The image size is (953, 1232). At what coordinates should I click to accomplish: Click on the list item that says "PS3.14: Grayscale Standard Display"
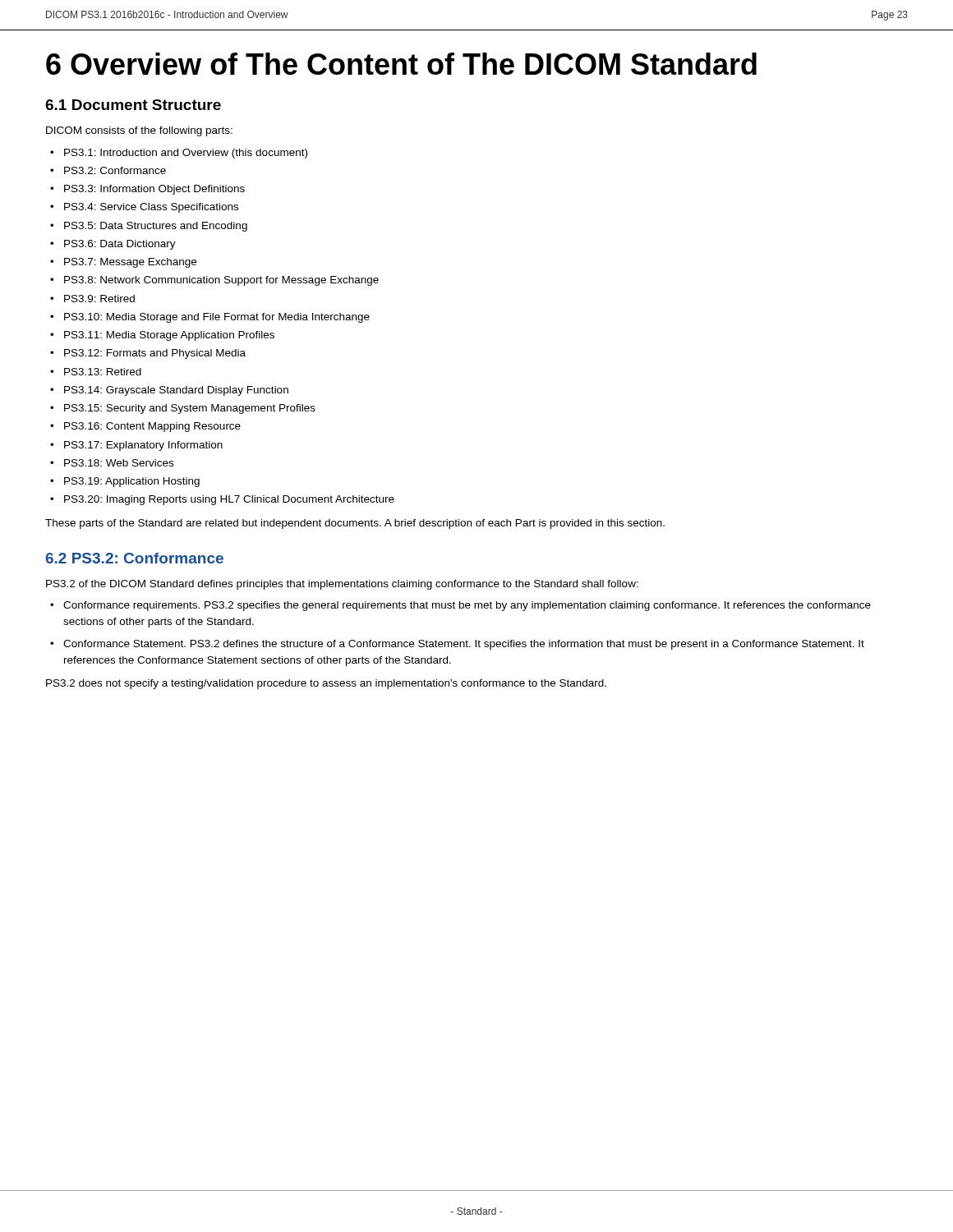[176, 390]
